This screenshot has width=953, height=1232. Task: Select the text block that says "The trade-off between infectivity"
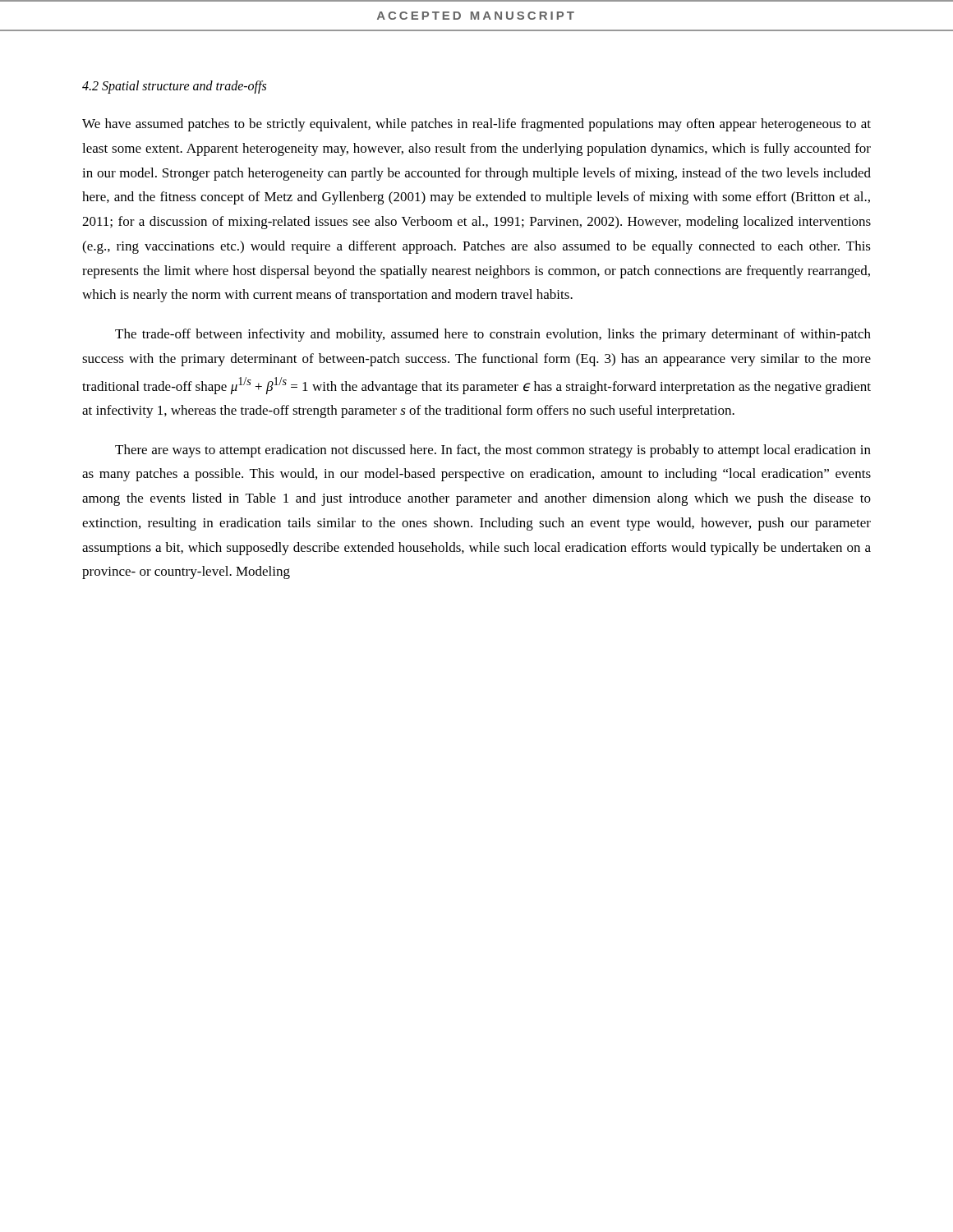pos(476,372)
